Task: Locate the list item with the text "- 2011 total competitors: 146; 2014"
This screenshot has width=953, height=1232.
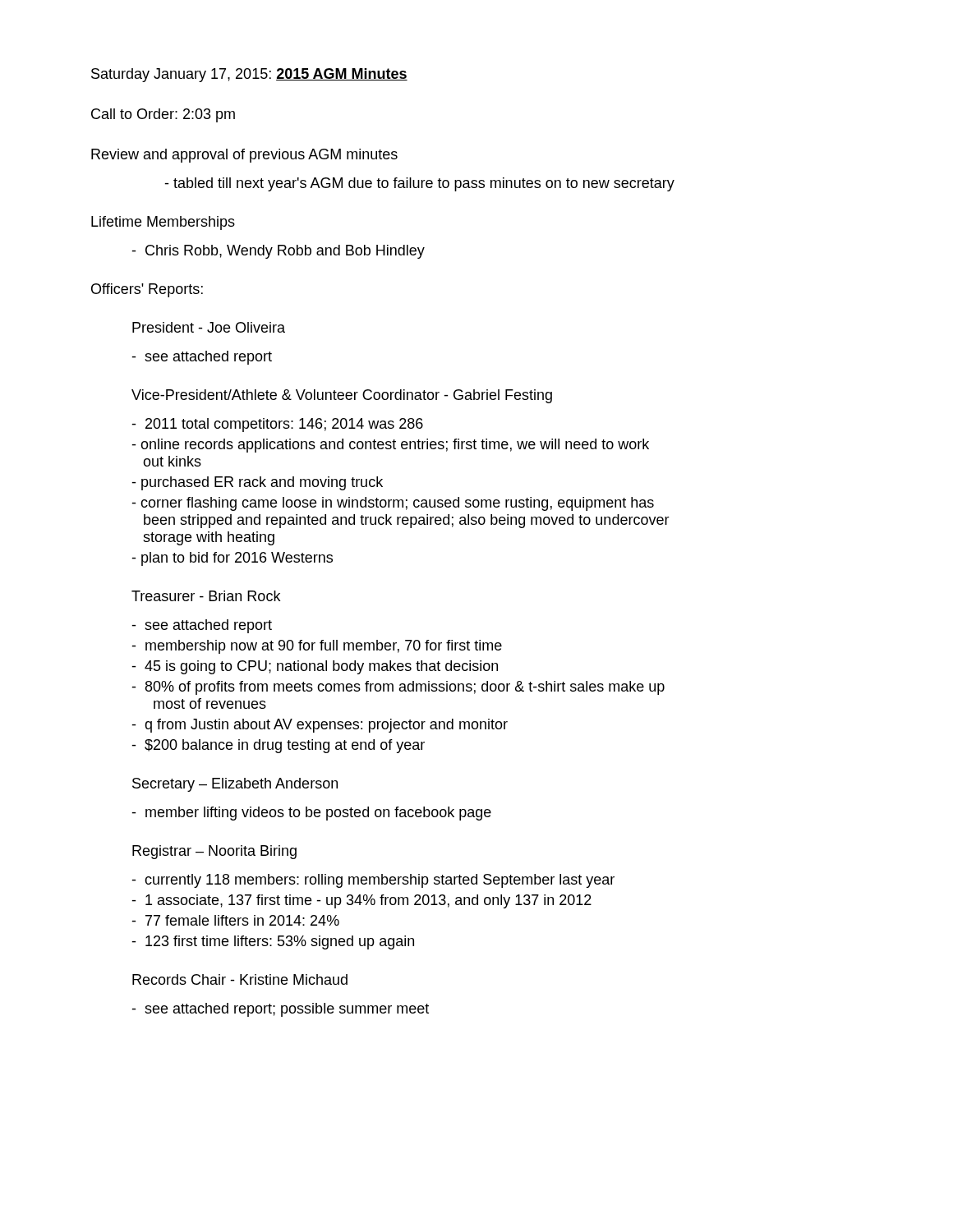Action: [277, 424]
